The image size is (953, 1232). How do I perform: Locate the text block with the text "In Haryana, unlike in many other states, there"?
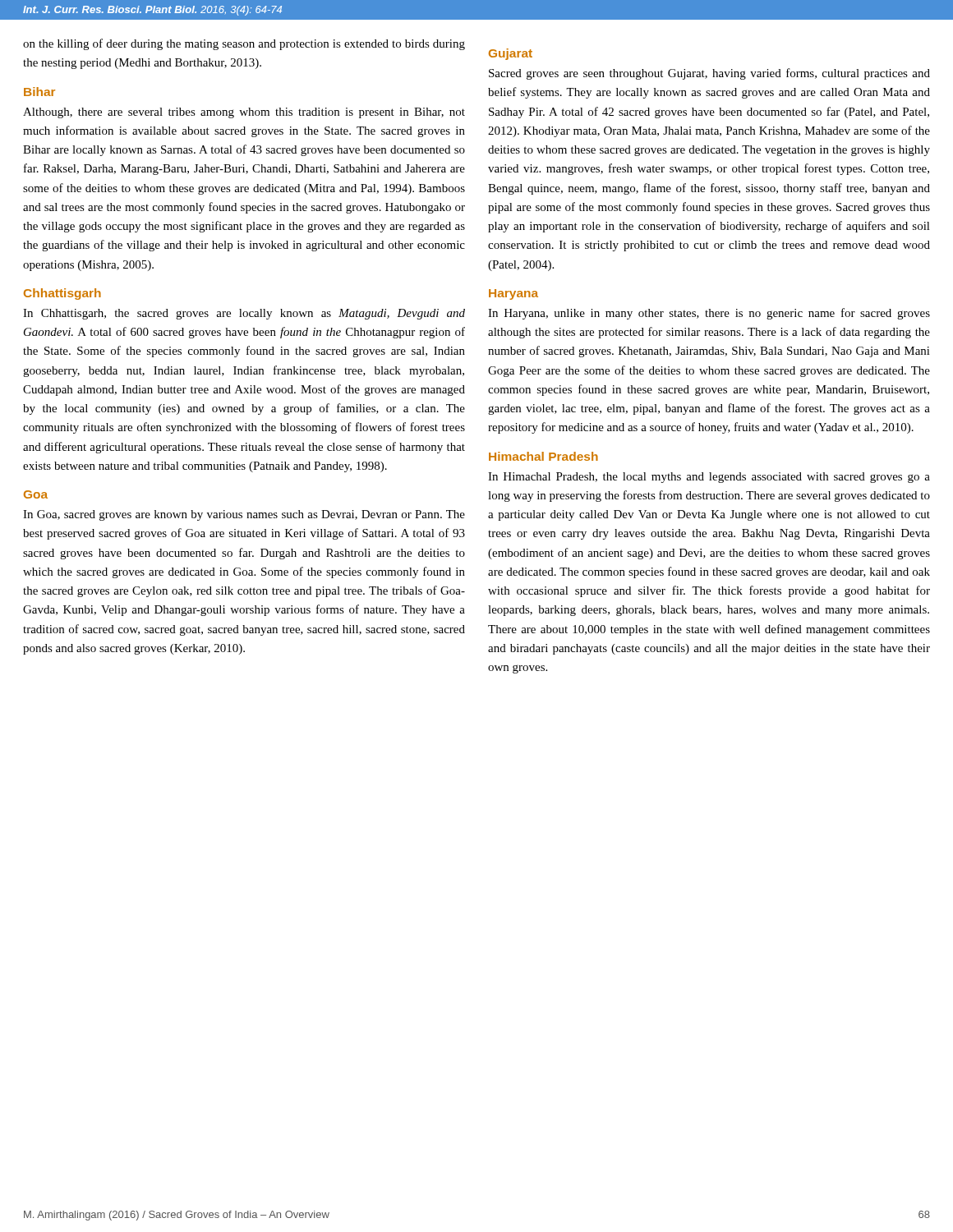click(x=709, y=370)
